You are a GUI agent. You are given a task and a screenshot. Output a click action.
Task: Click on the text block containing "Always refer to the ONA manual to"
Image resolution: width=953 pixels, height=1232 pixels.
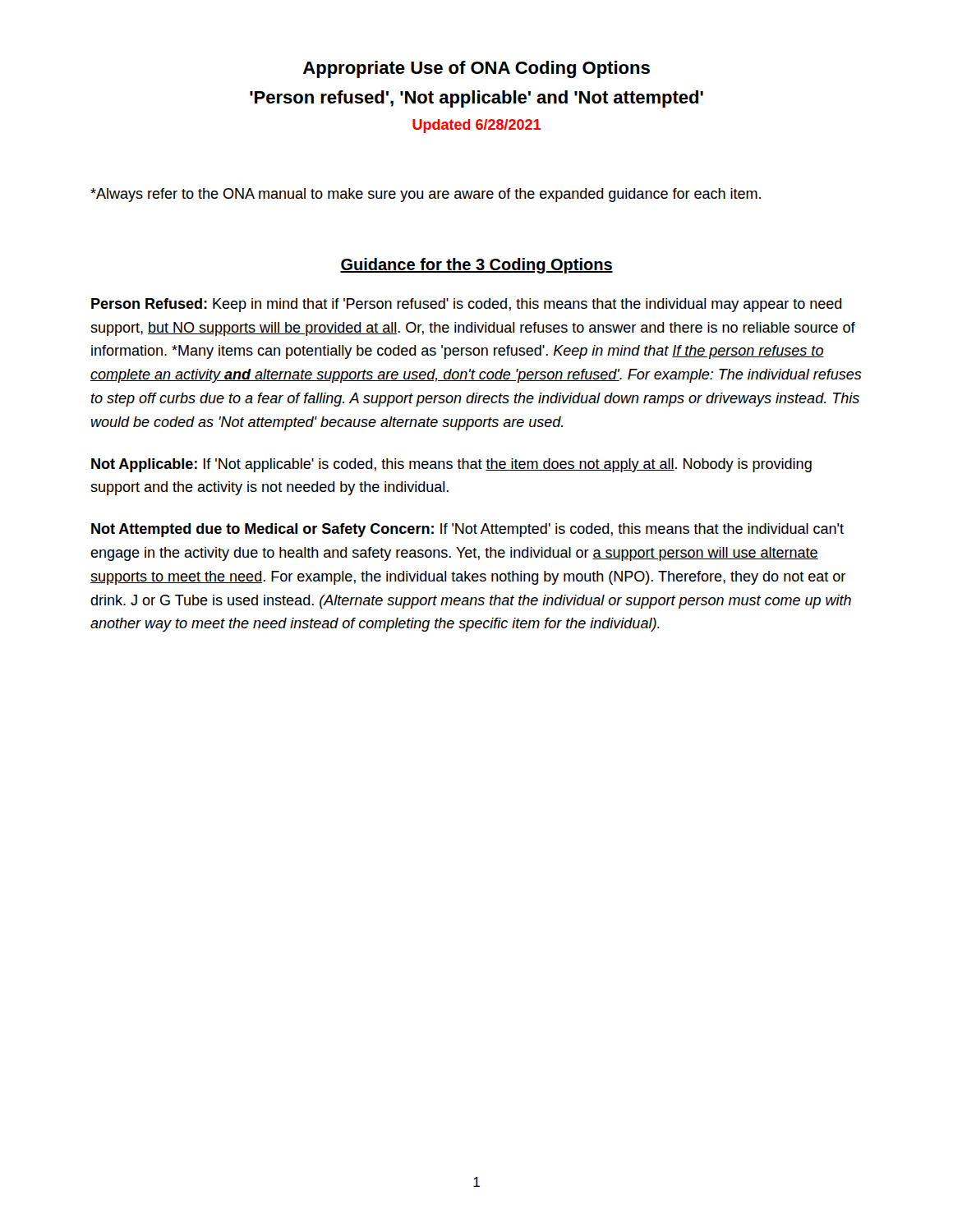(x=426, y=194)
